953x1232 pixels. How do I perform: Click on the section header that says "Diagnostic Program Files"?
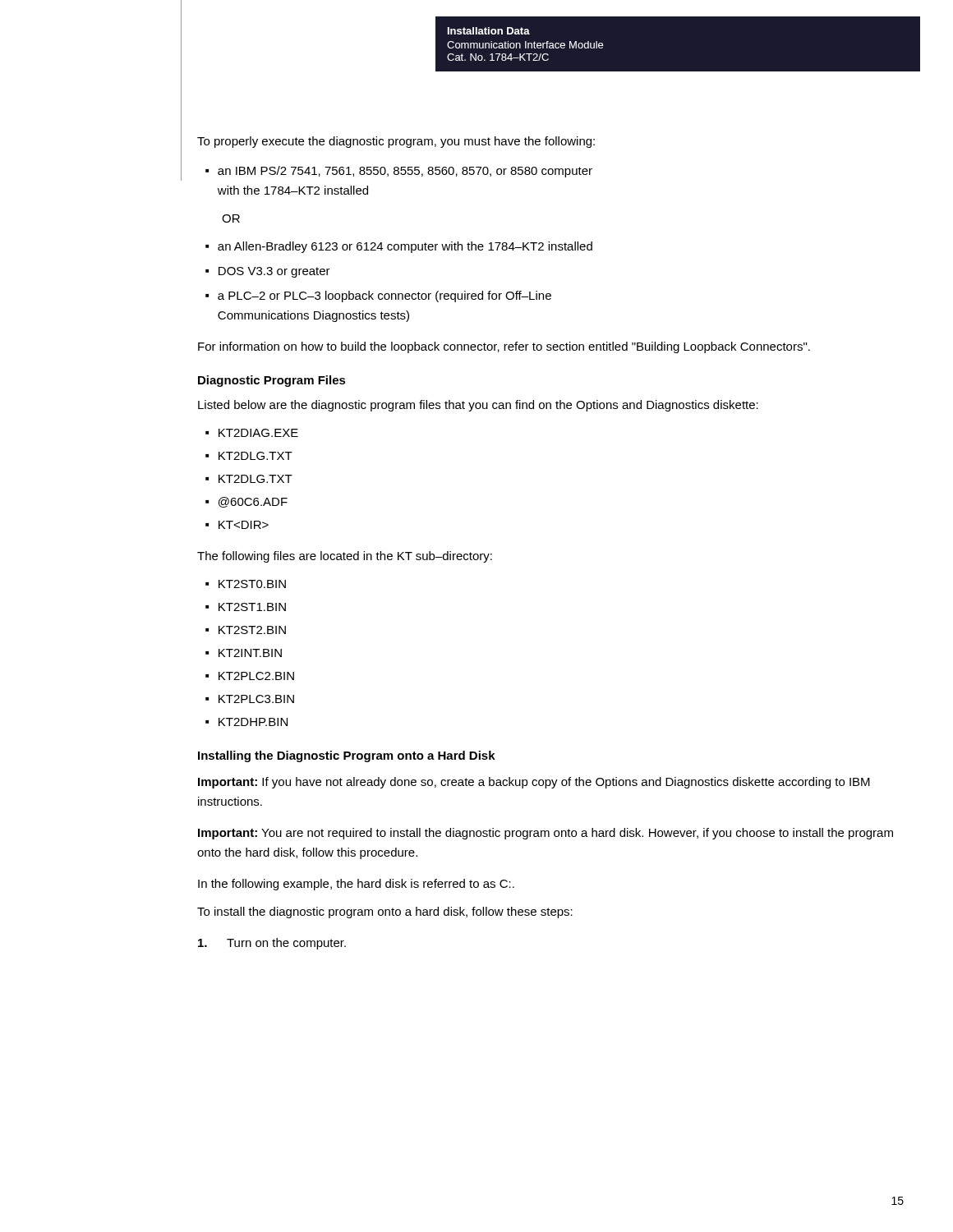point(271,380)
